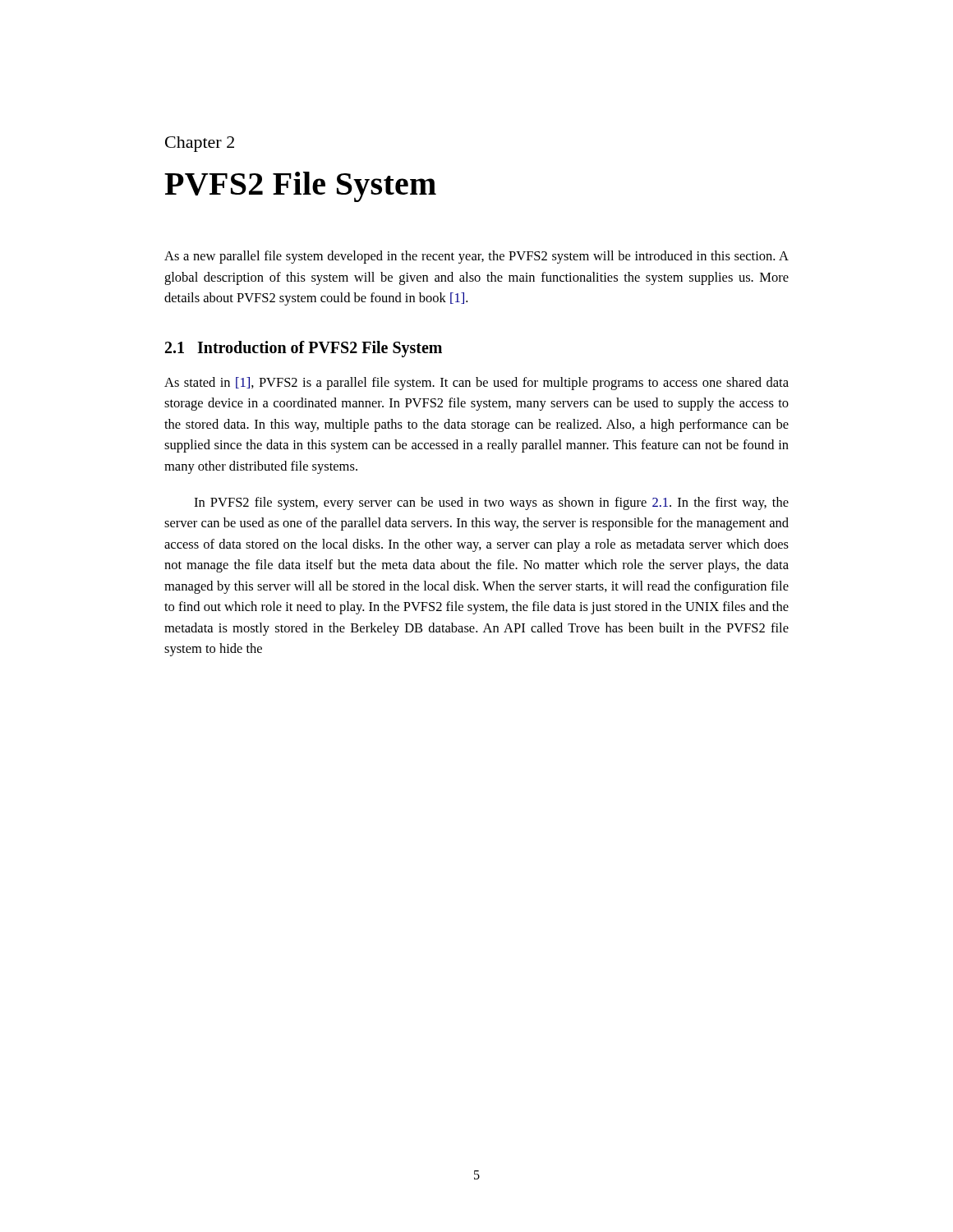Locate the block of text that opens with "As stated in"
The image size is (953, 1232).
[x=476, y=424]
